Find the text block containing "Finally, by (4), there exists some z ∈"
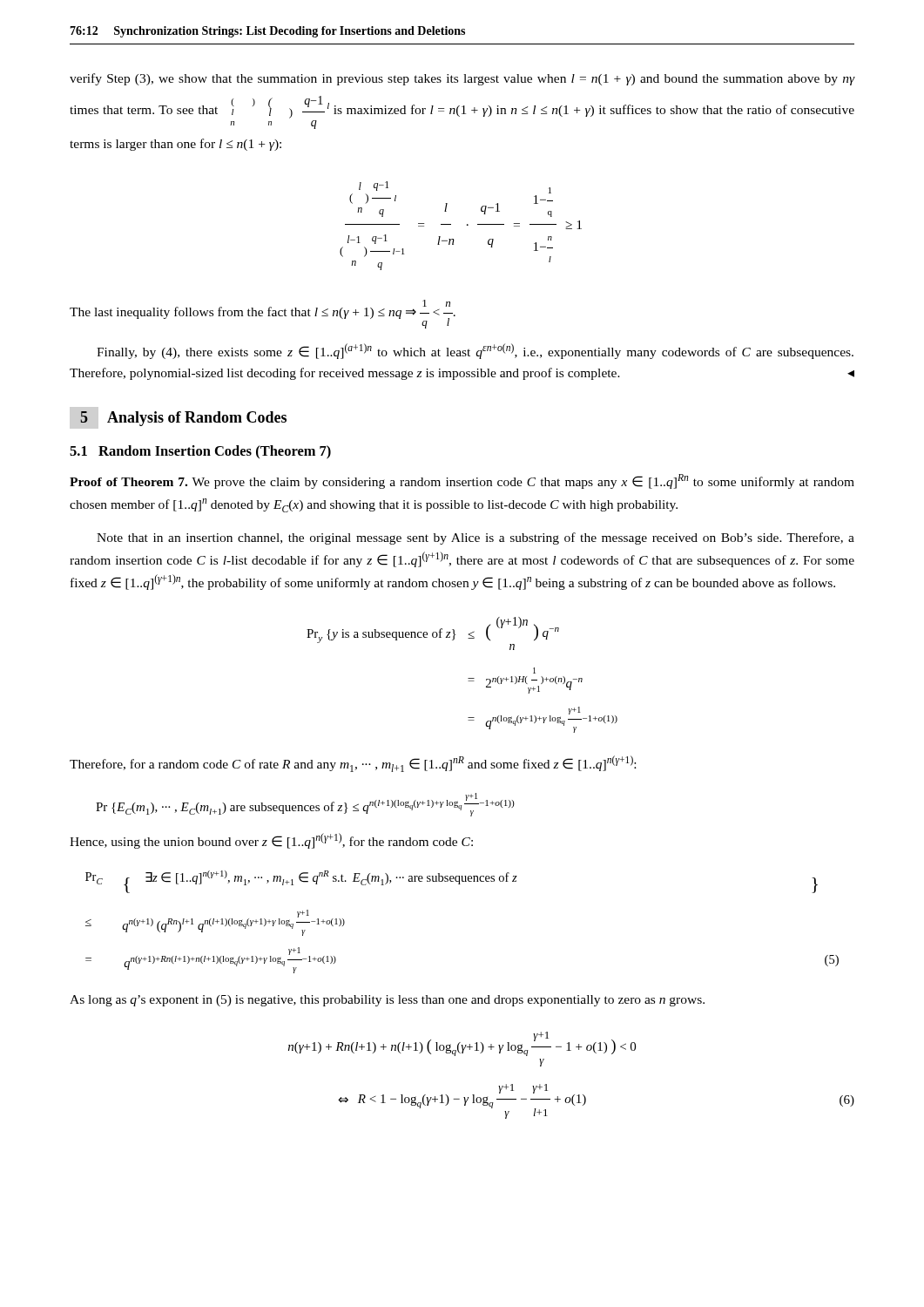924x1307 pixels. (x=462, y=363)
